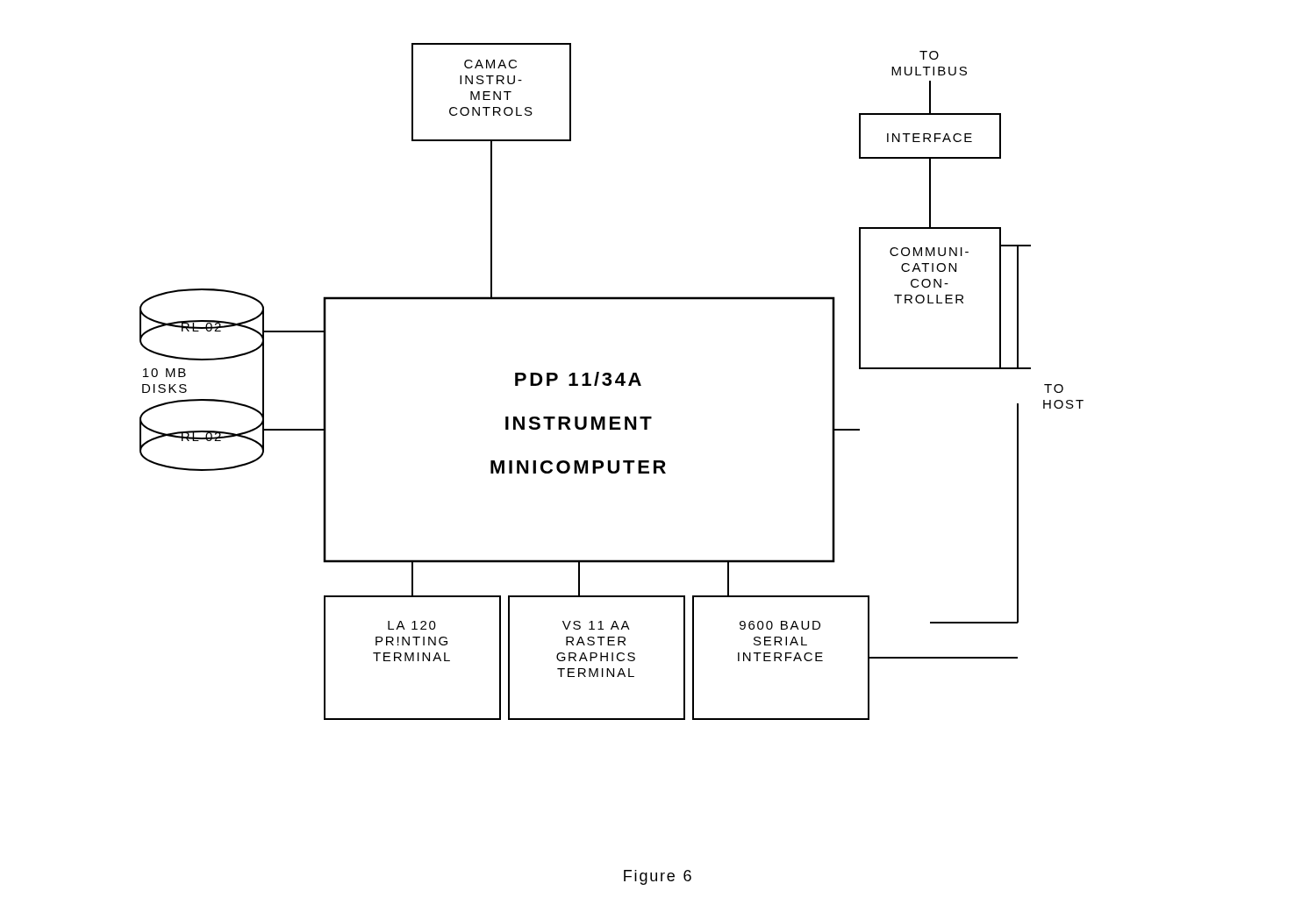The width and height of the screenshot is (1316, 919).
Task: Point to the text starting "Figure 6"
Action: tap(658, 876)
